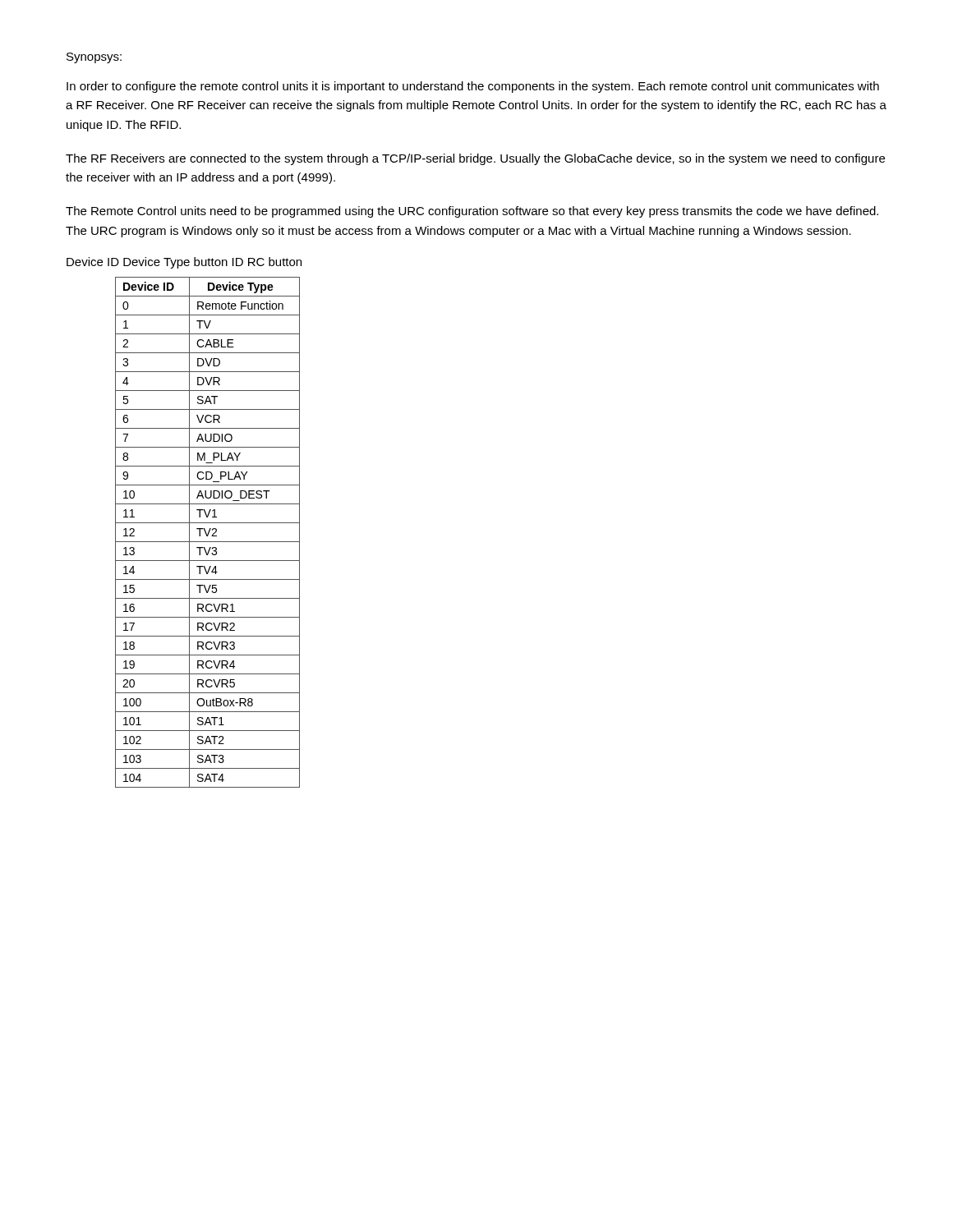Image resolution: width=953 pixels, height=1232 pixels.
Task: Select the table that reads "Remote Function"
Action: click(x=501, y=532)
